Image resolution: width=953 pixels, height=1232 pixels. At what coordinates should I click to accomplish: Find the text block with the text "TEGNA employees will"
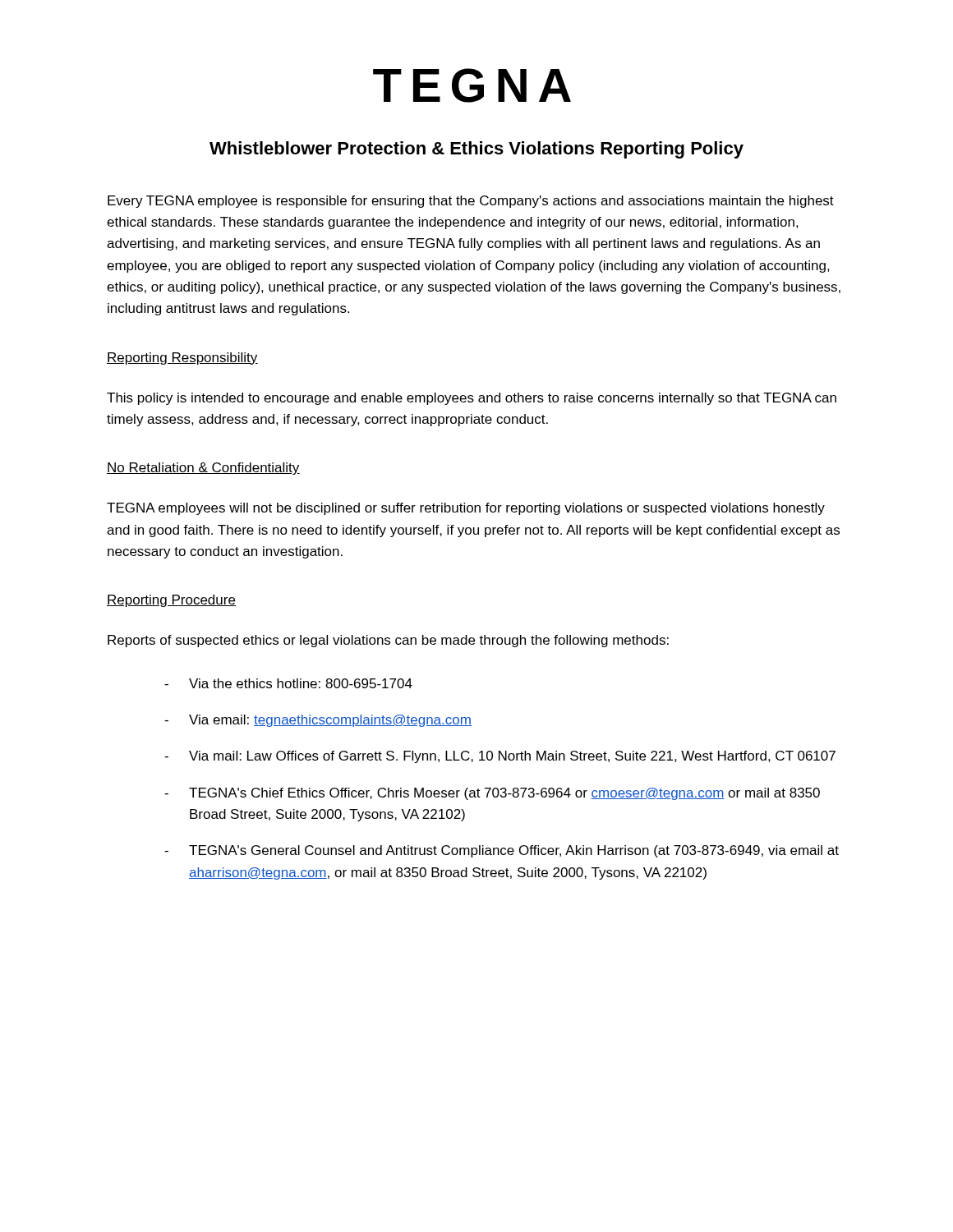(474, 530)
